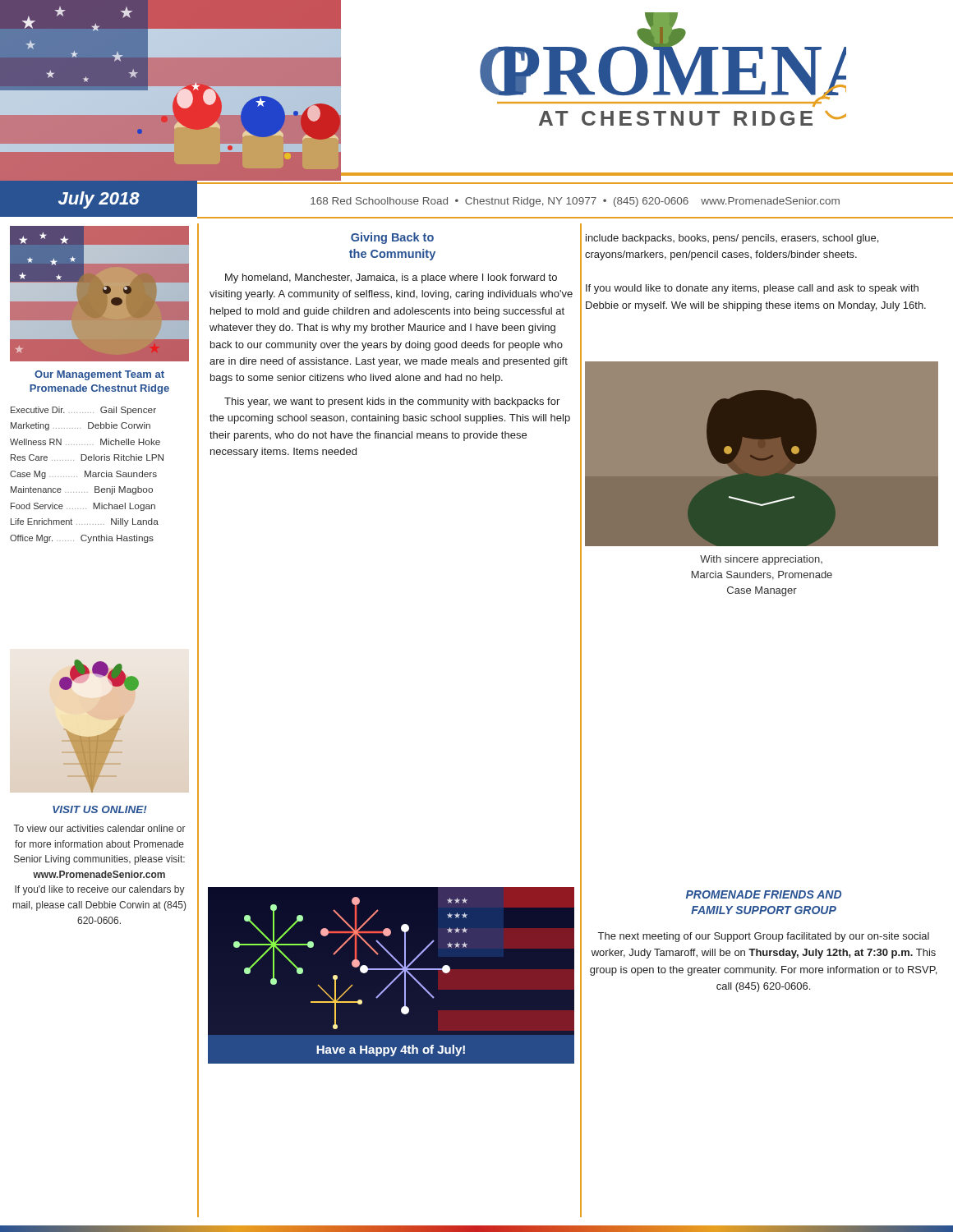Find the region starting "The next meeting of our Support Group facilitated"
Viewport: 953px width, 1232px height.
coord(764,961)
